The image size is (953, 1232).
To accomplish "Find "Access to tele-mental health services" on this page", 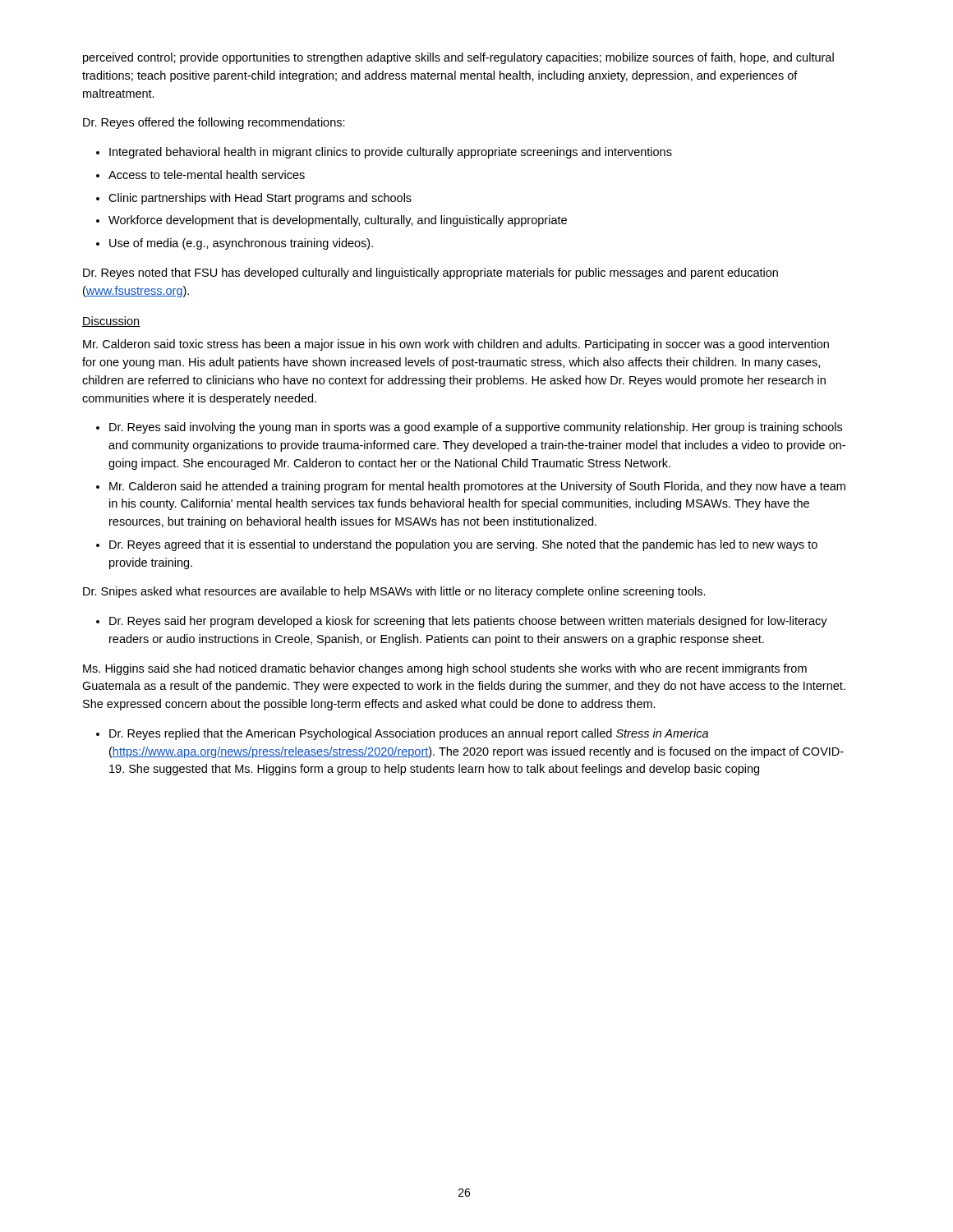I will click(207, 175).
